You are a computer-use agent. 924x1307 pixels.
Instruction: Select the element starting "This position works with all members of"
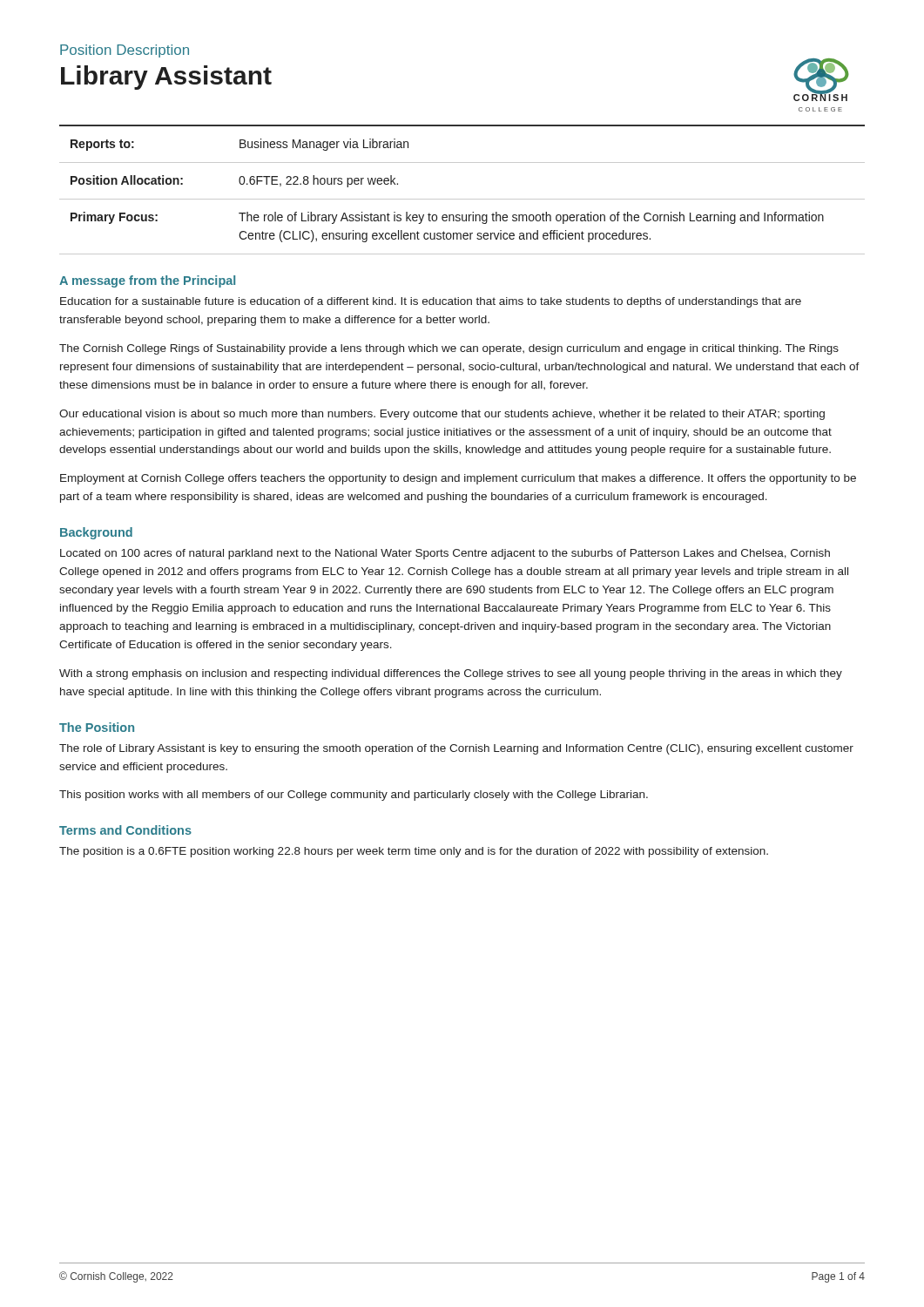(x=354, y=795)
